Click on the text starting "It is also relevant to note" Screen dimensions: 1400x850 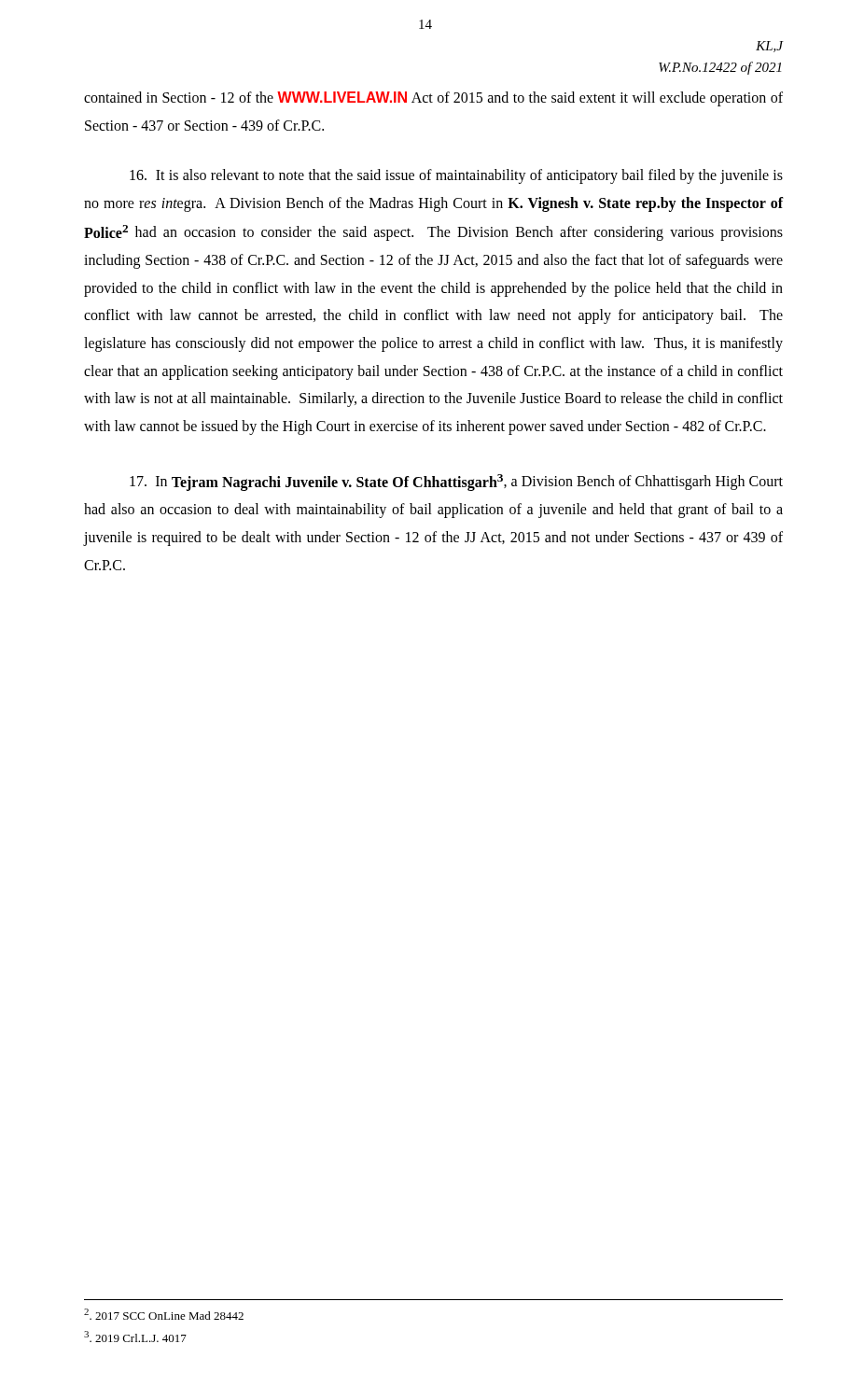click(x=433, y=301)
